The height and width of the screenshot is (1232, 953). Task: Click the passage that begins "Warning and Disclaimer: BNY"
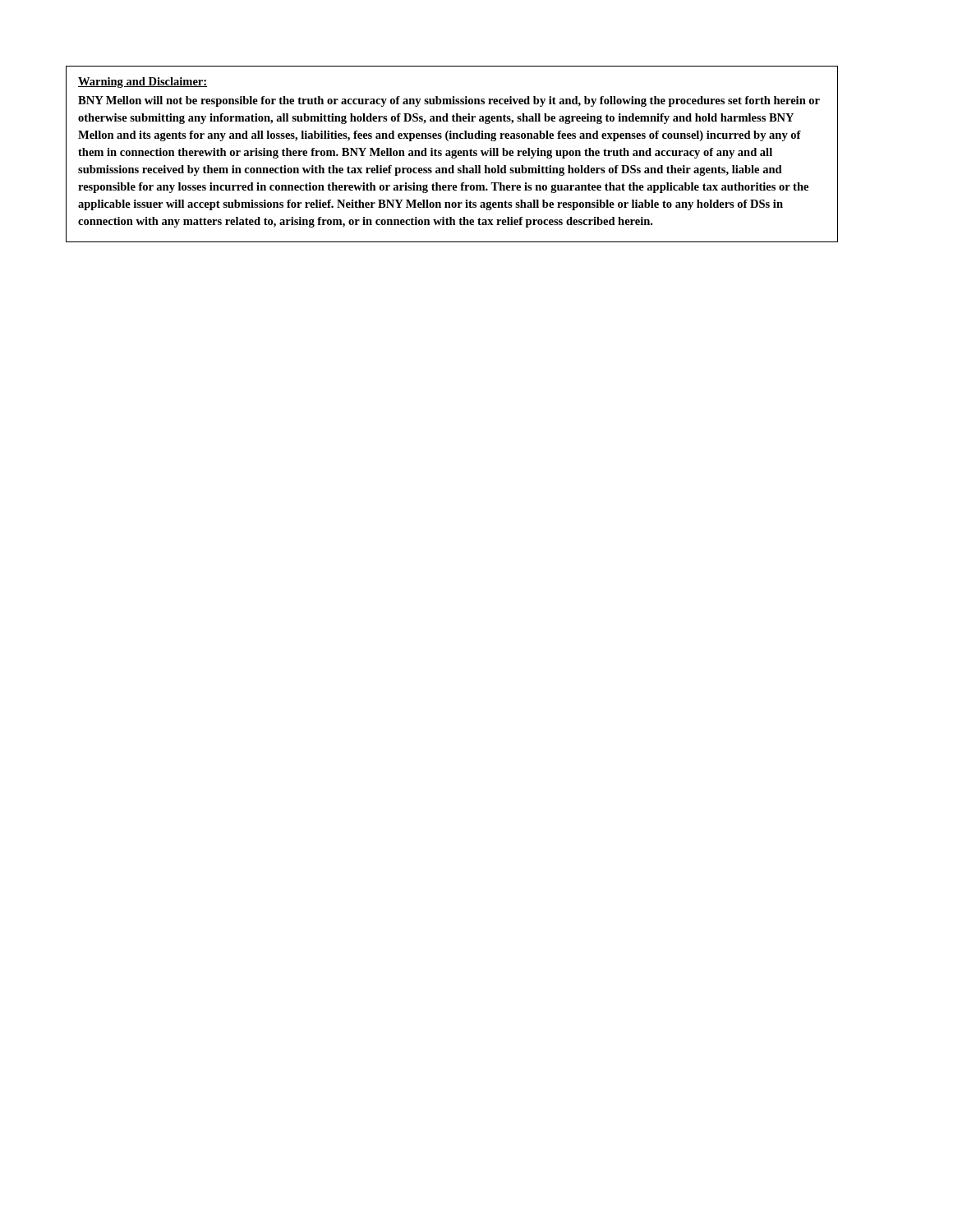click(x=452, y=152)
